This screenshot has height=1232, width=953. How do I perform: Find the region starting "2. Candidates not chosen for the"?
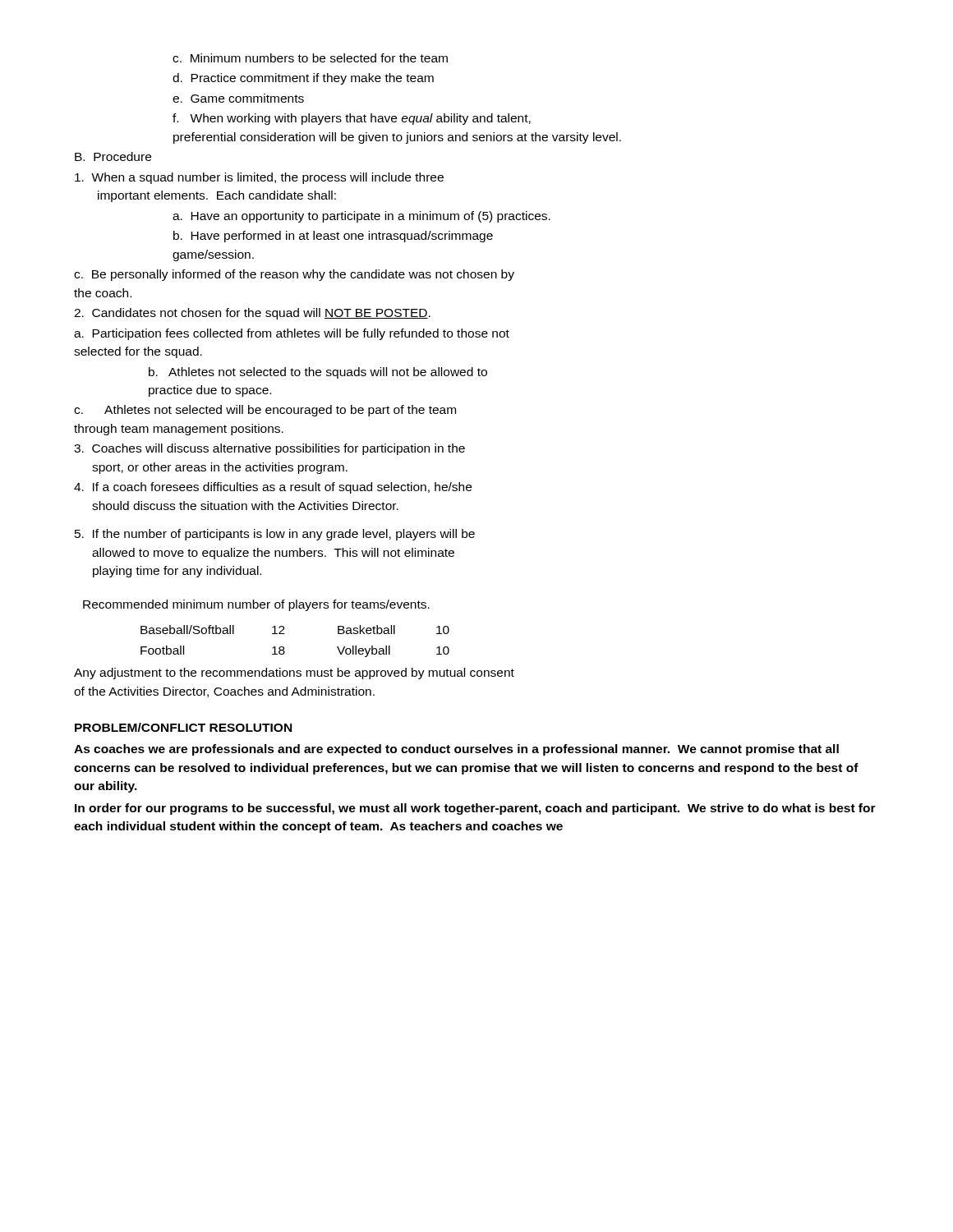(253, 313)
